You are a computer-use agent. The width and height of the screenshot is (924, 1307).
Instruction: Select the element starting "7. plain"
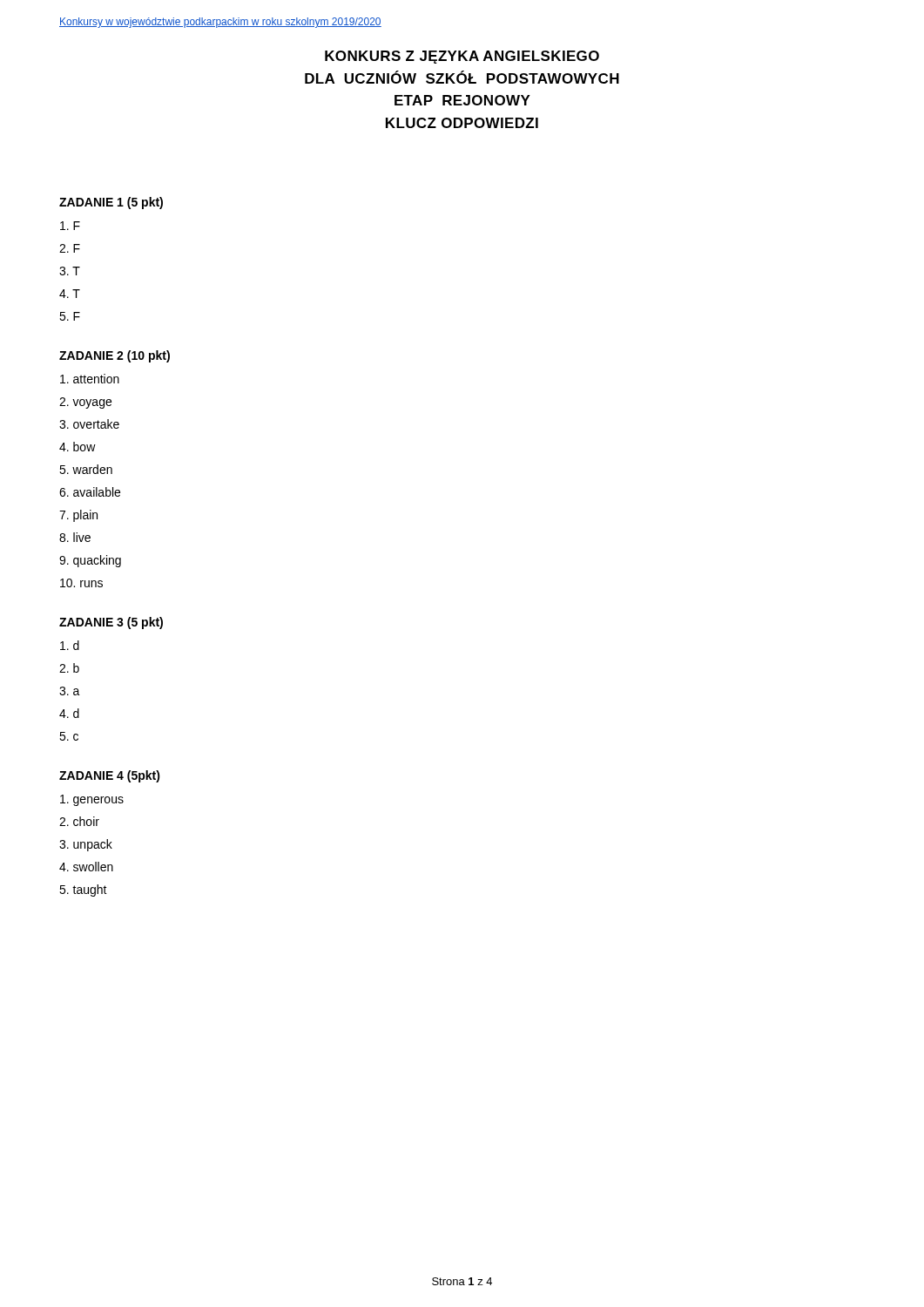79,515
